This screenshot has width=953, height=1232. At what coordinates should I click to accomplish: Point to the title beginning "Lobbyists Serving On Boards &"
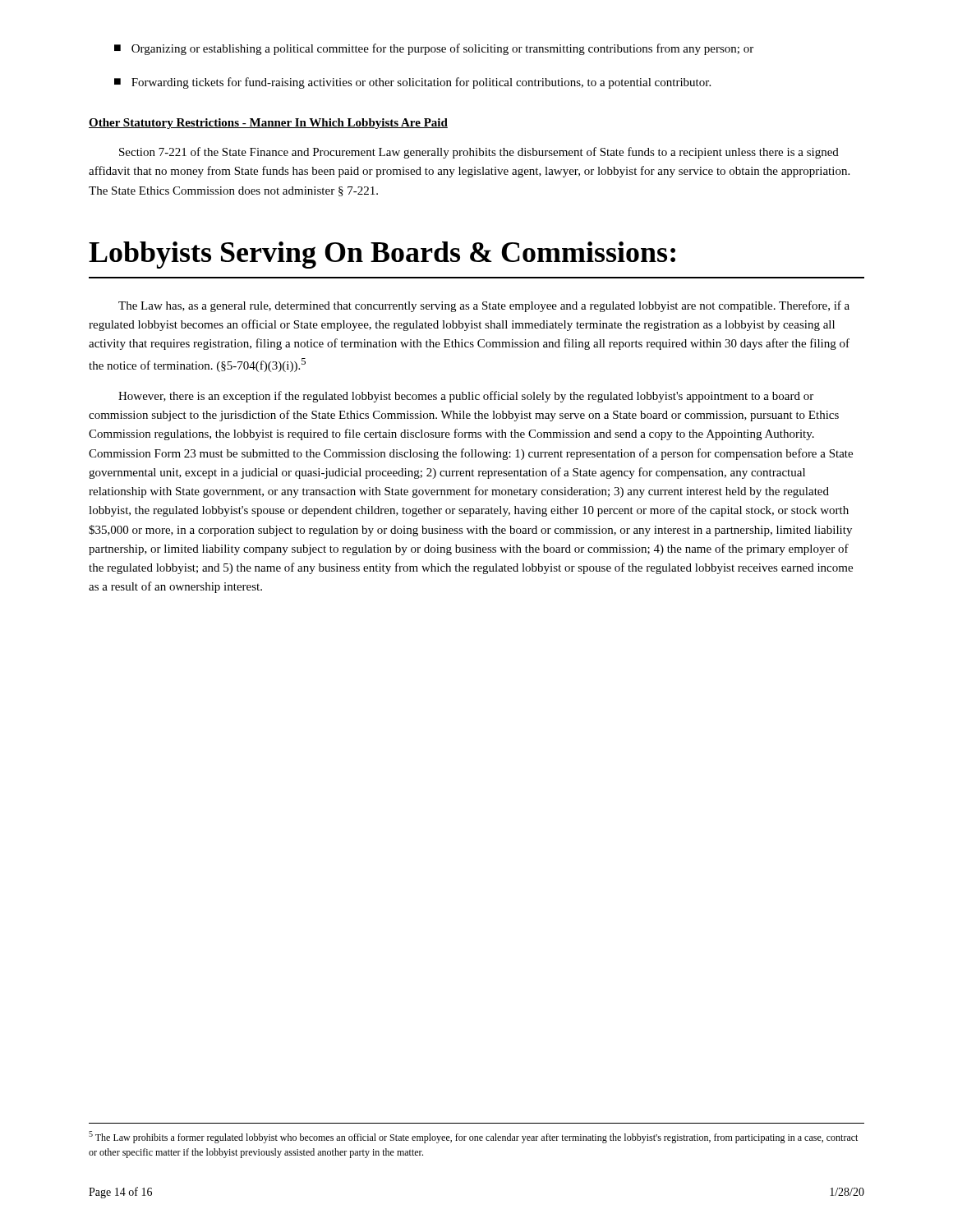coord(383,252)
